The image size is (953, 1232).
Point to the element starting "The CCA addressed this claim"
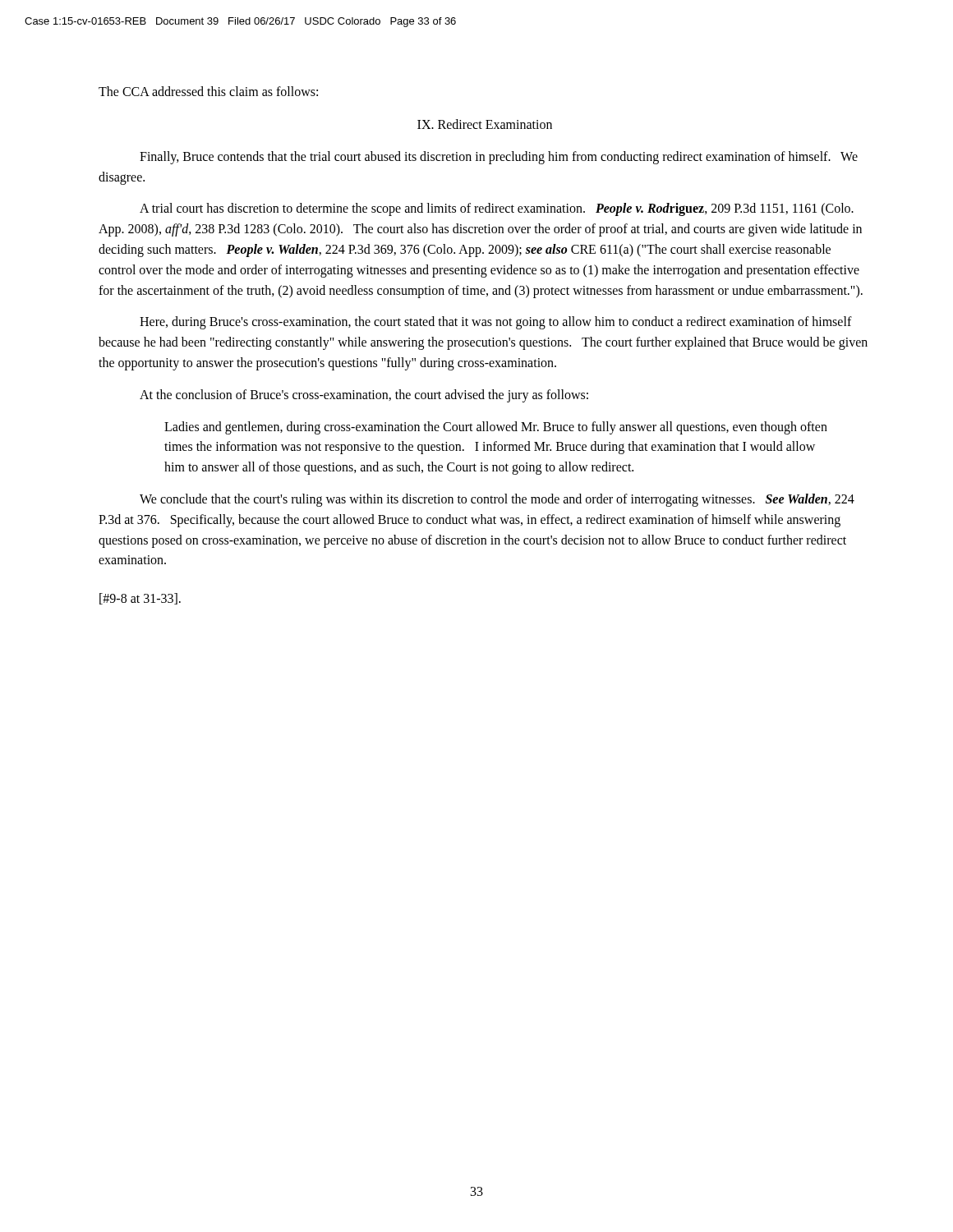(x=209, y=92)
